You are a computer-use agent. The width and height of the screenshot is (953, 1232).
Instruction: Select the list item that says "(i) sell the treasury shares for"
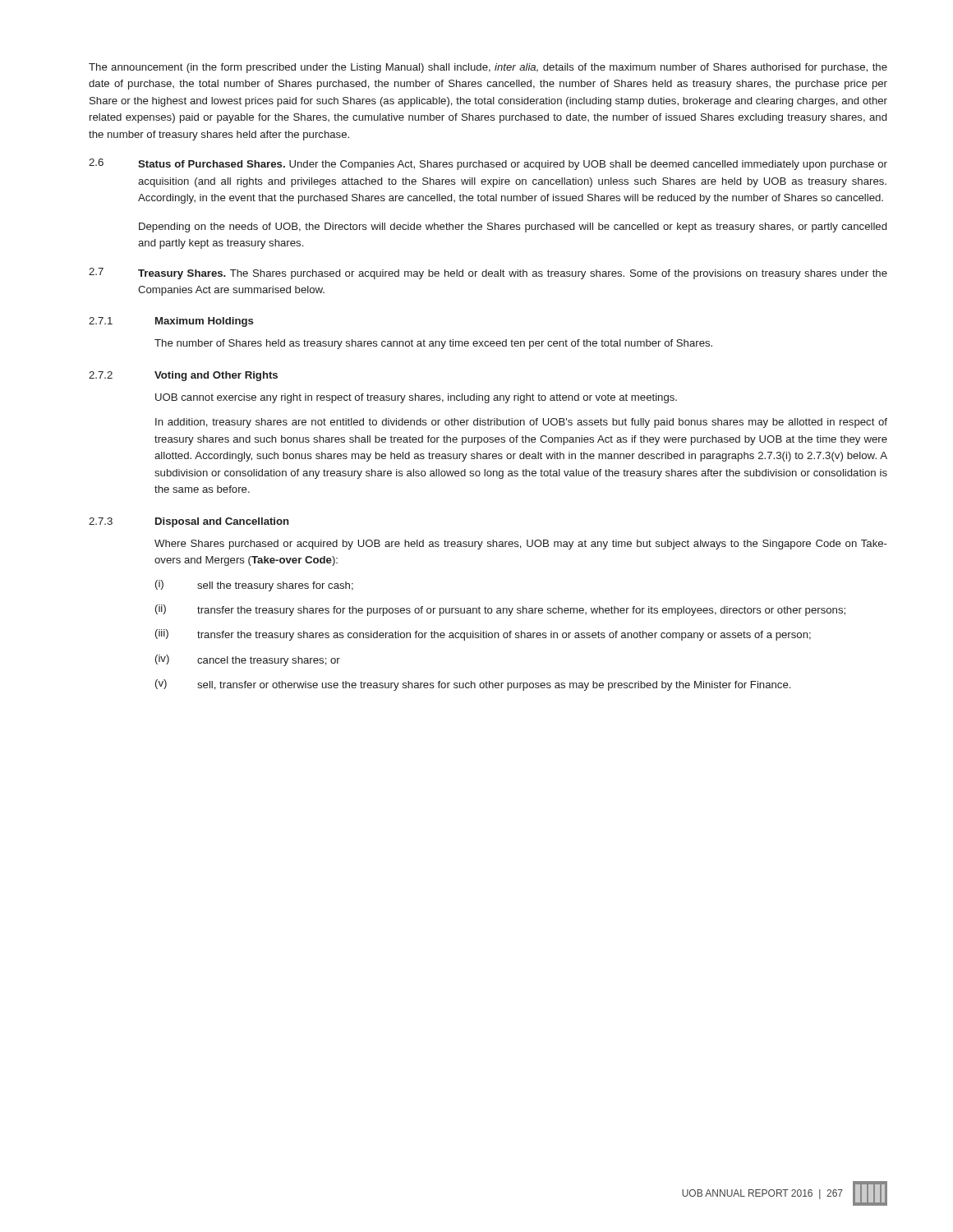[254, 586]
